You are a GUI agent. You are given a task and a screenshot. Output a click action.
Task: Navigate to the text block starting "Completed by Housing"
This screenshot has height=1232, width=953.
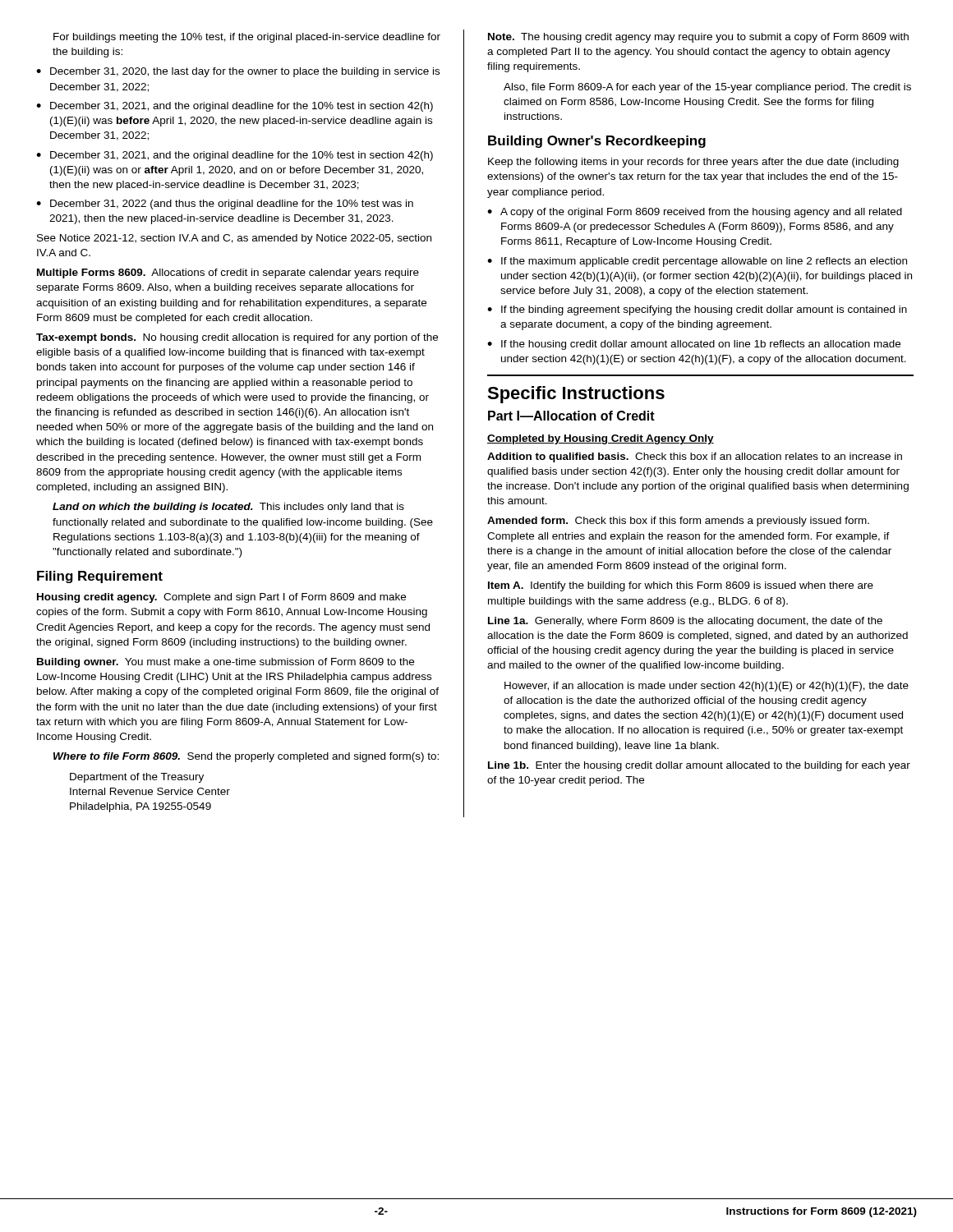click(700, 439)
